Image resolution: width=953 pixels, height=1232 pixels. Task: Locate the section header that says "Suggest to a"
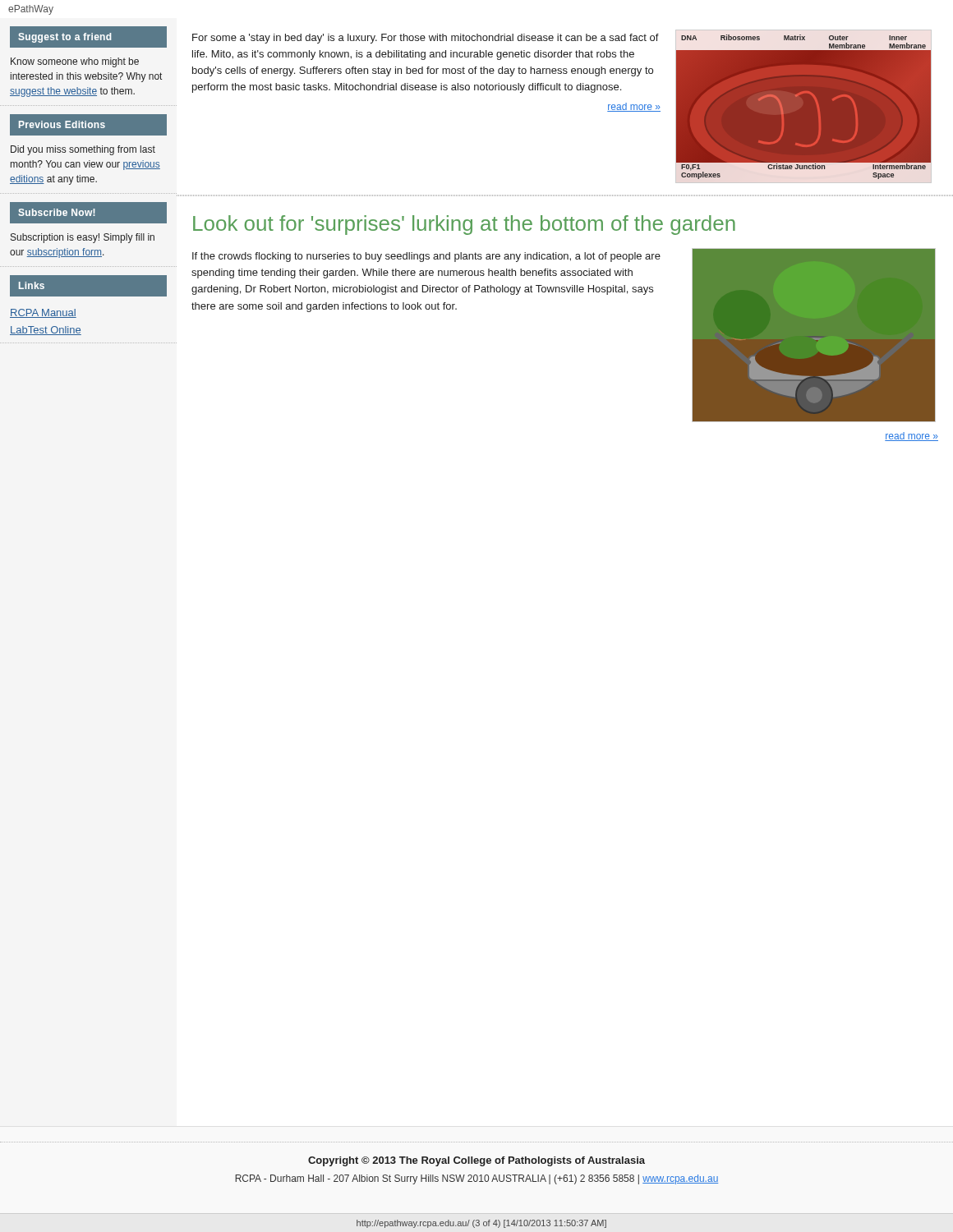coord(88,62)
